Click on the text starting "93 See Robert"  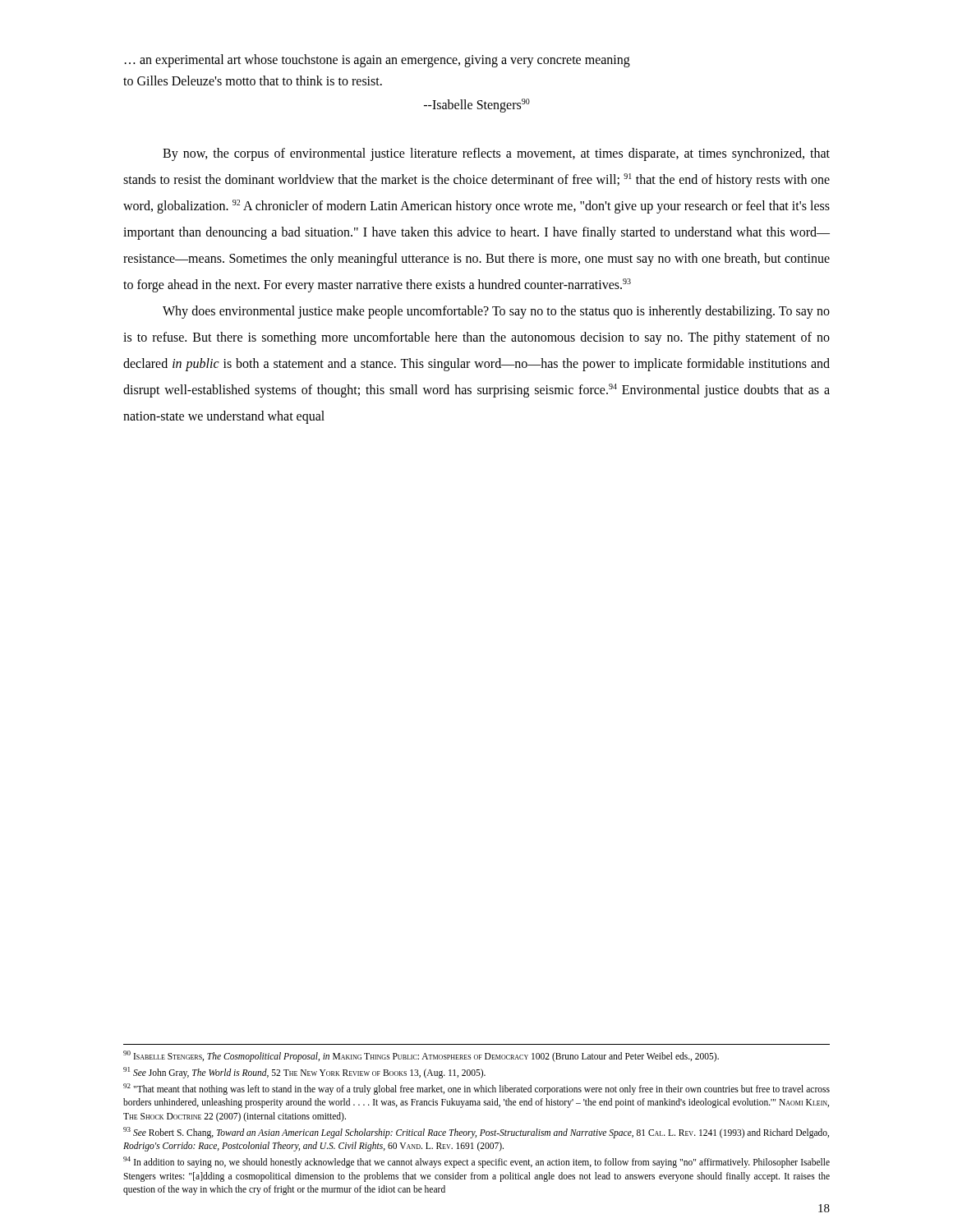tap(476, 1138)
